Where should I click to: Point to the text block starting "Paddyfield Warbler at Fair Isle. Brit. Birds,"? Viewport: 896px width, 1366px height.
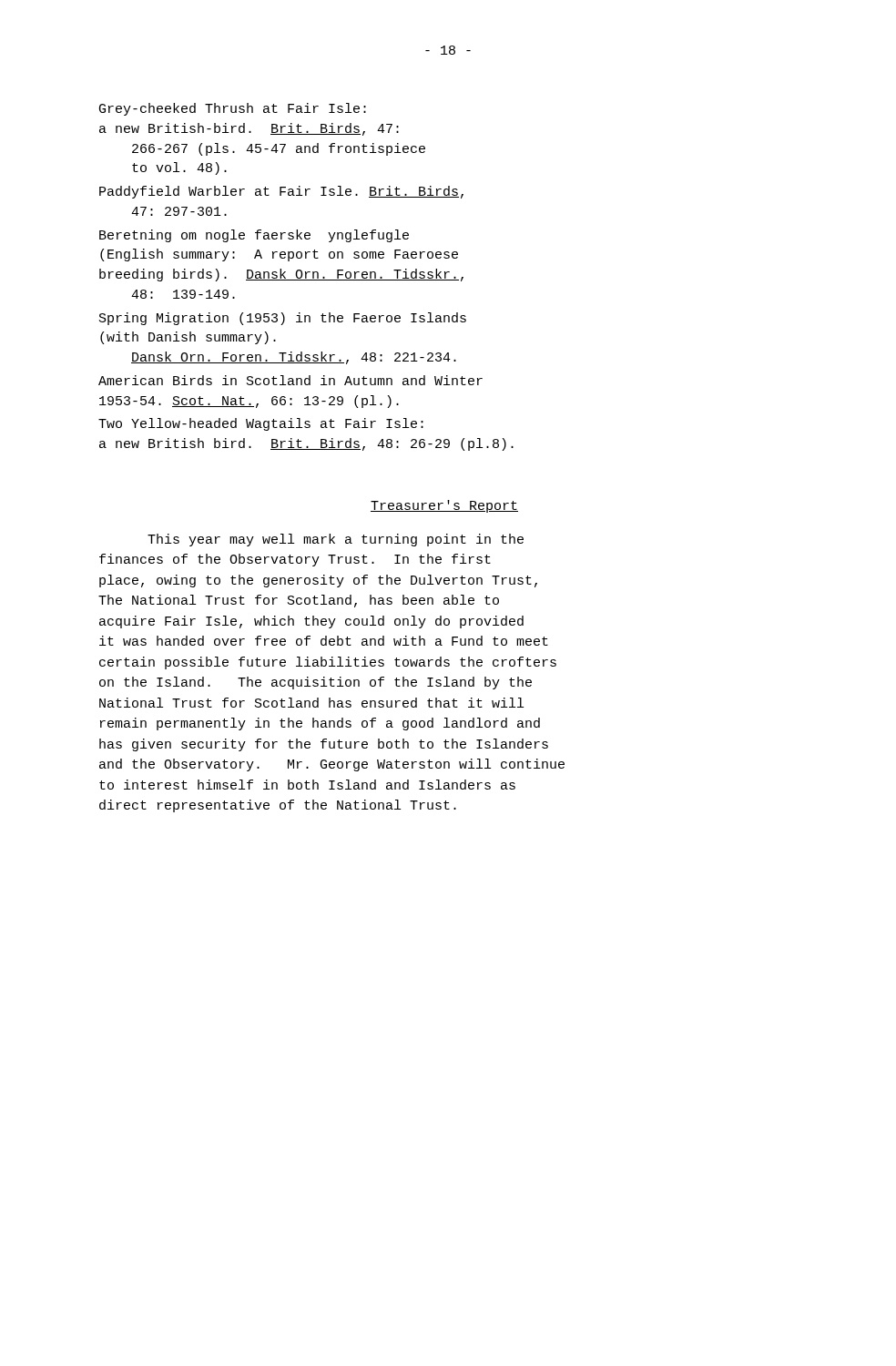[x=283, y=203]
